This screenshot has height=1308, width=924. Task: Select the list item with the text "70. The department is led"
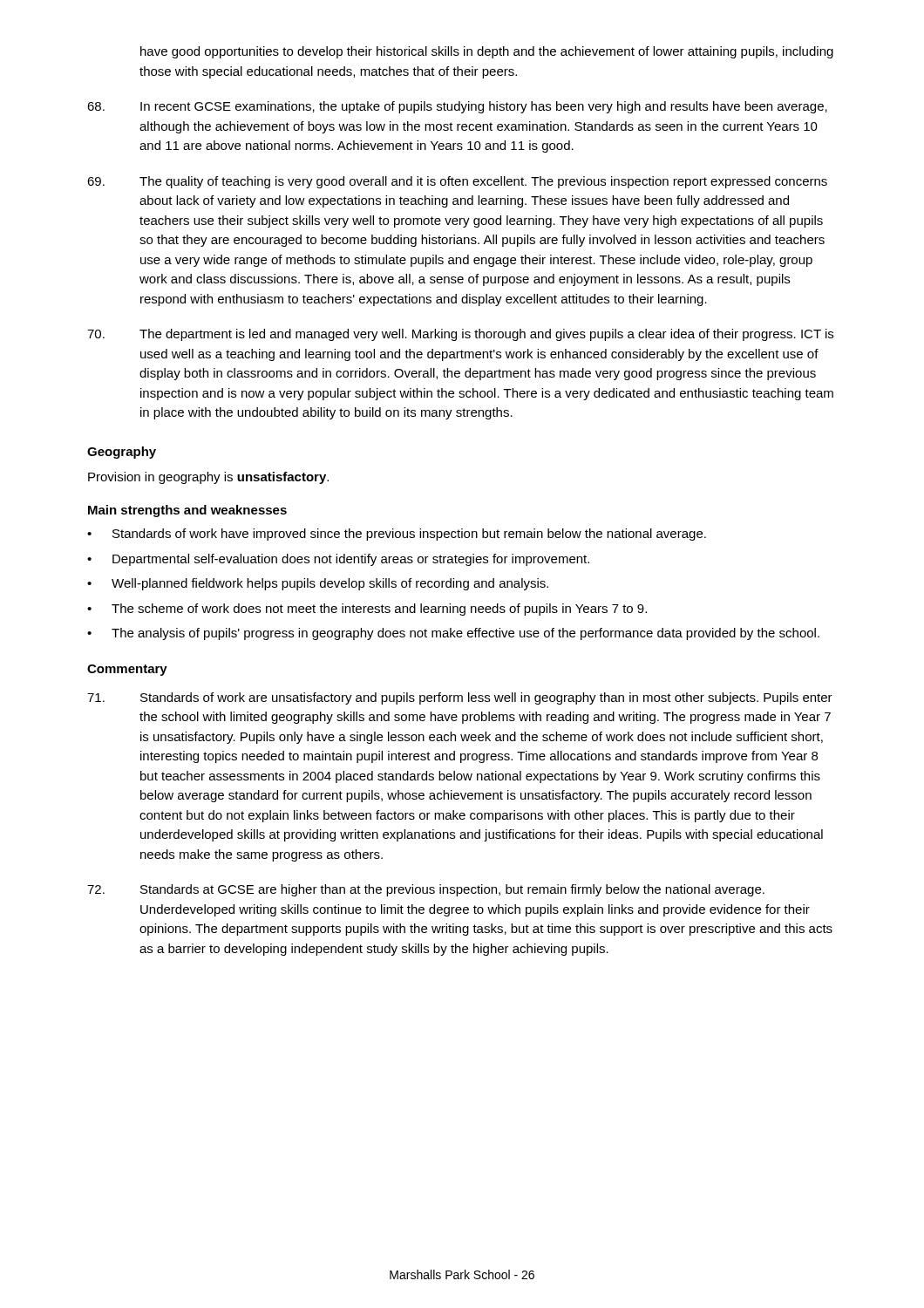click(462, 373)
